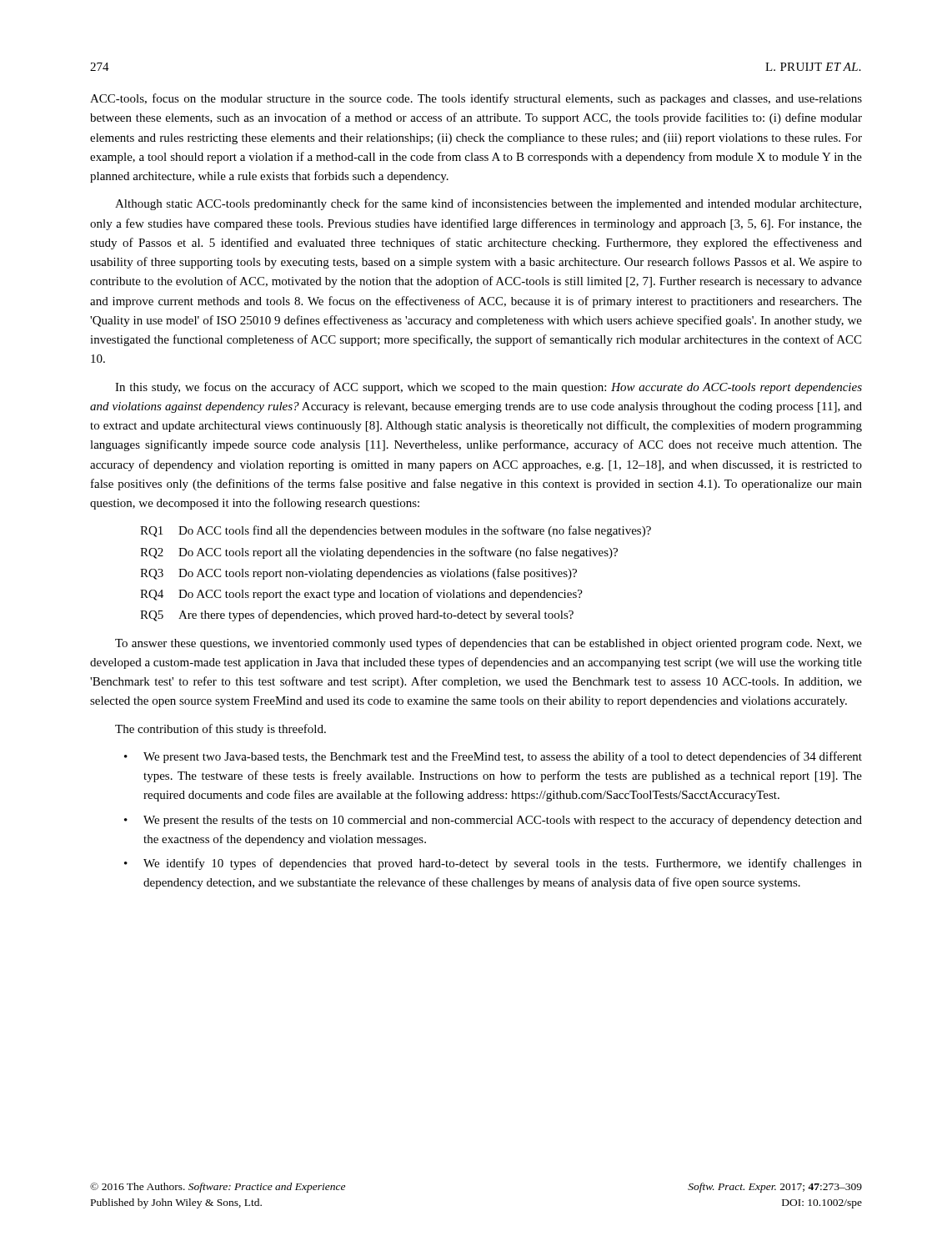Point to the block beginning "RQ1 Do ACC tools find all the"

click(396, 531)
